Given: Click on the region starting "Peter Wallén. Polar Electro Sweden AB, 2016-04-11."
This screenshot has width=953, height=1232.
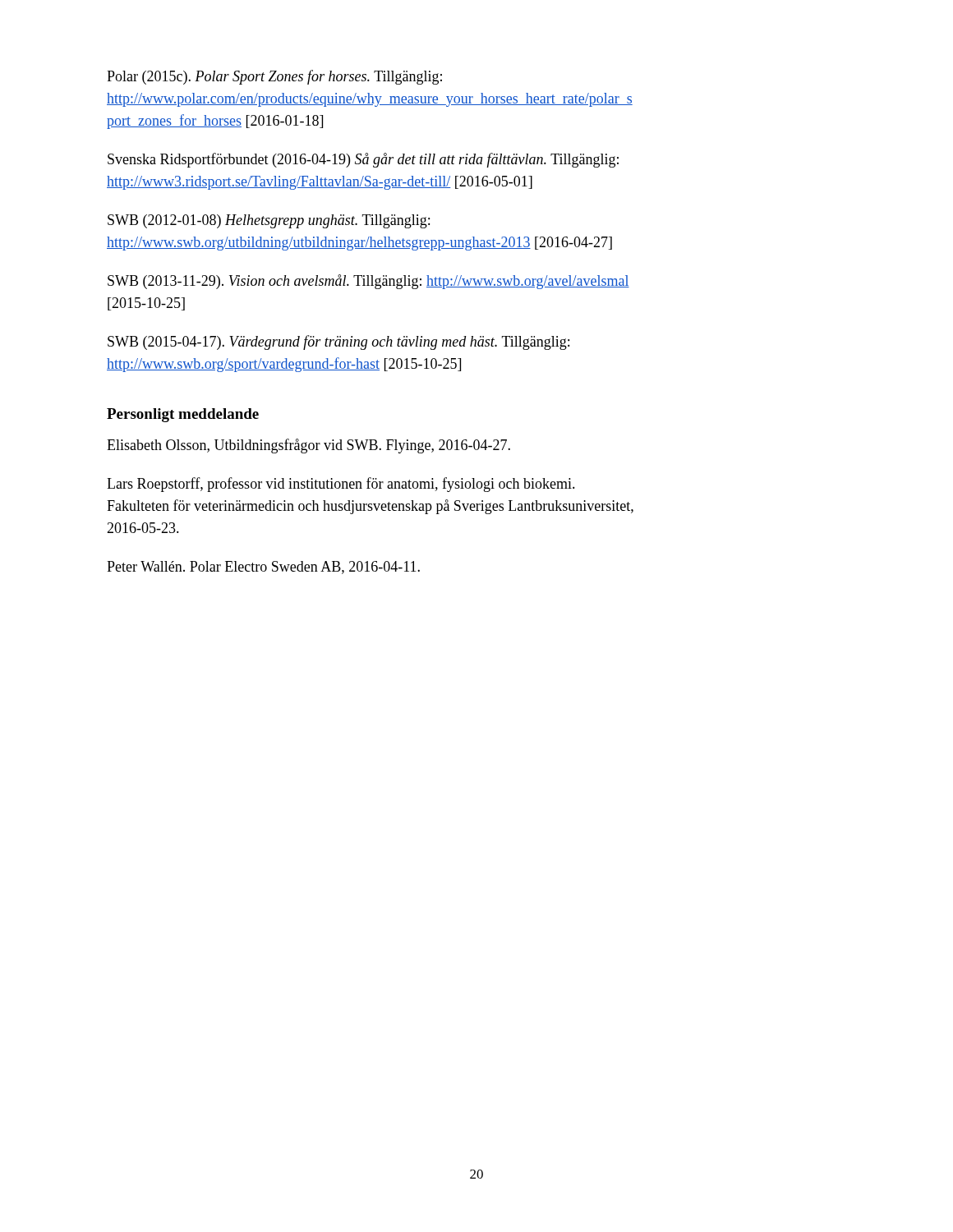Looking at the screenshot, I should coord(264,567).
